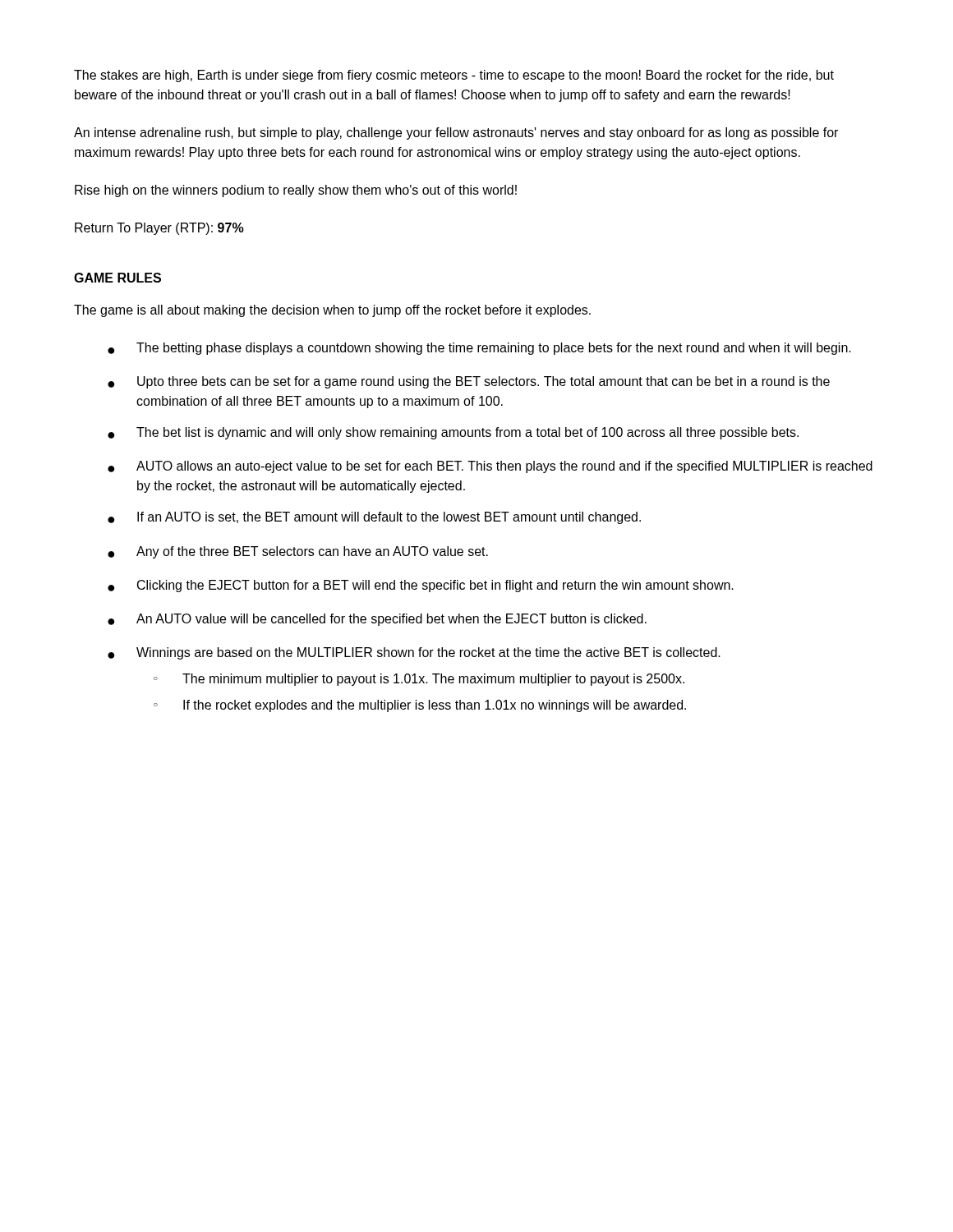The width and height of the screenshot is (953, 1232).
Task: Point to the block starting "● The betting phase displays"
Action: (x=493, y=350)
